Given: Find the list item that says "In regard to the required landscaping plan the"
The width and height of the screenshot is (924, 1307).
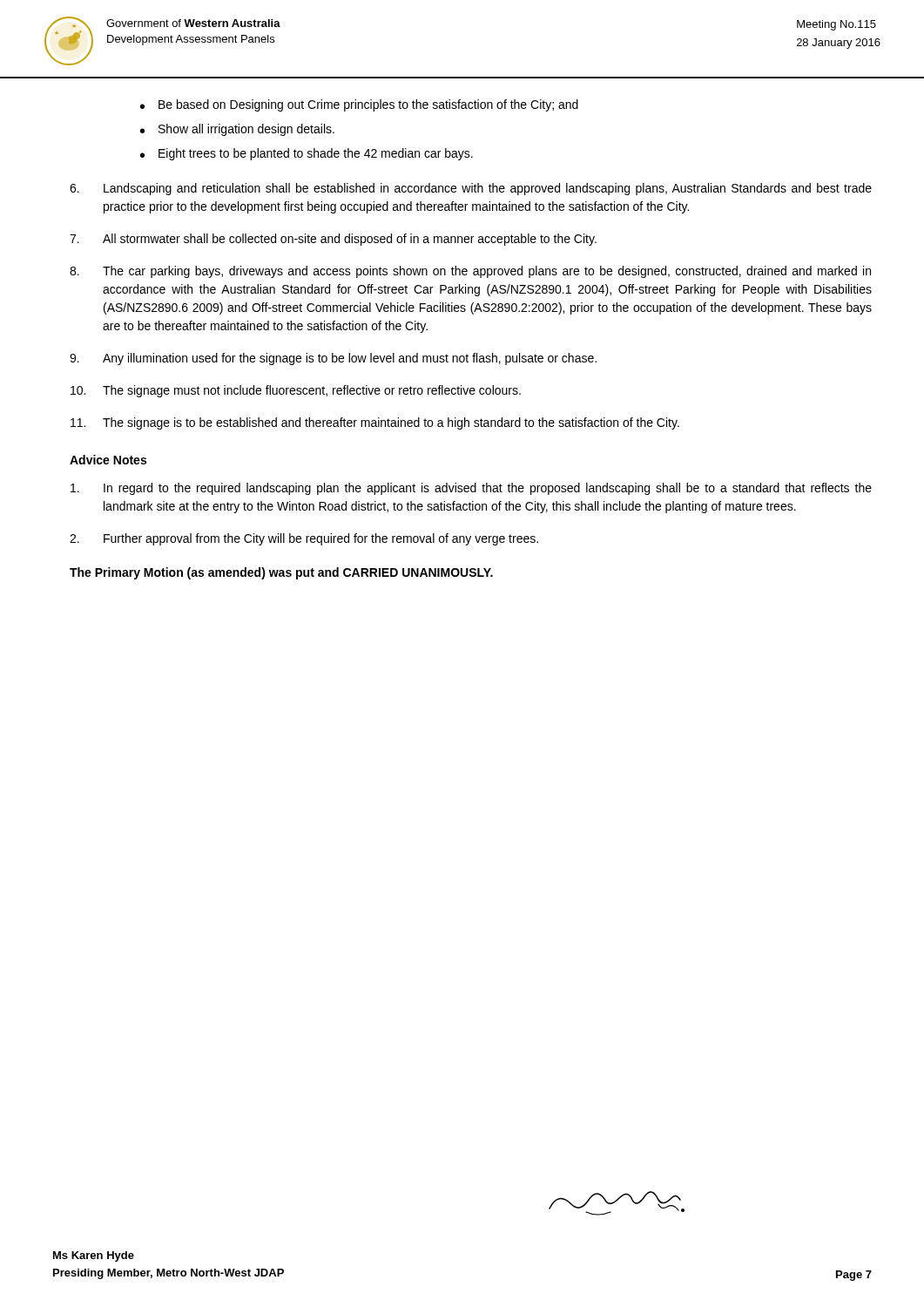Looking at the screenshot, I should pyautogui.click(x=471, y=498).
